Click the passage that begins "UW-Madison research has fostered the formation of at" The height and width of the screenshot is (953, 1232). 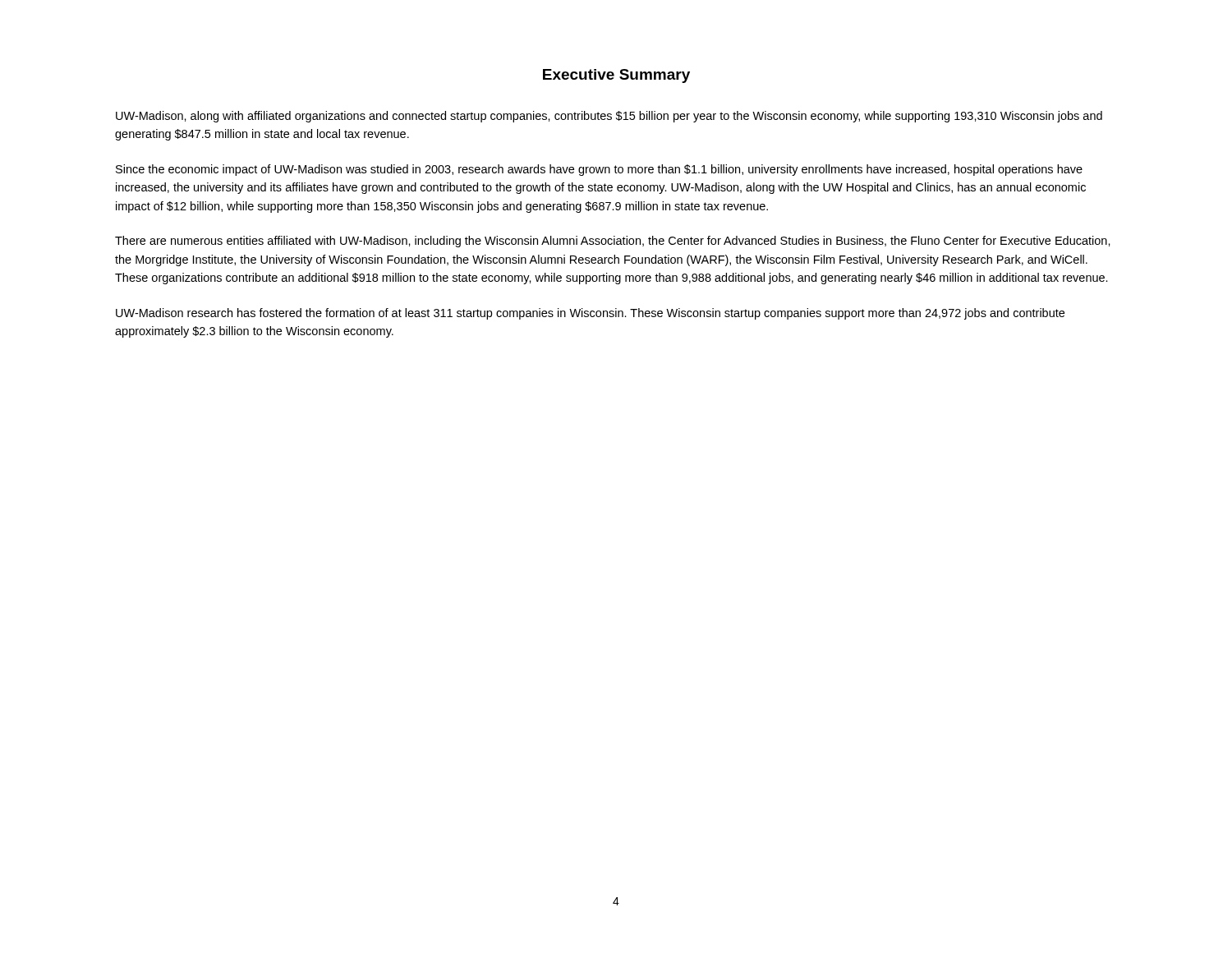click(x=590, y=322)
